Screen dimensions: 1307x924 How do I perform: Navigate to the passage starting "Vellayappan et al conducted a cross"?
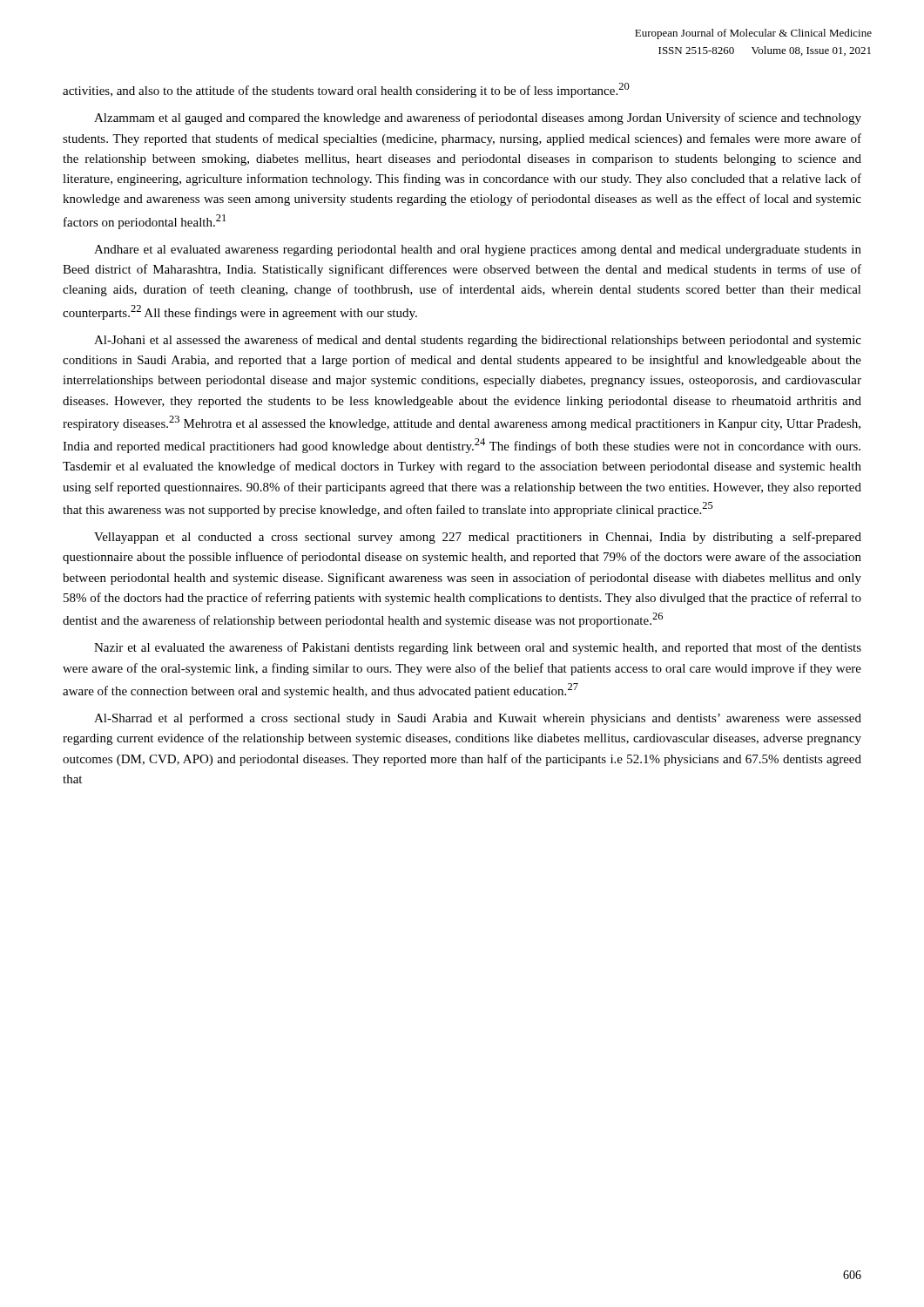462,579
